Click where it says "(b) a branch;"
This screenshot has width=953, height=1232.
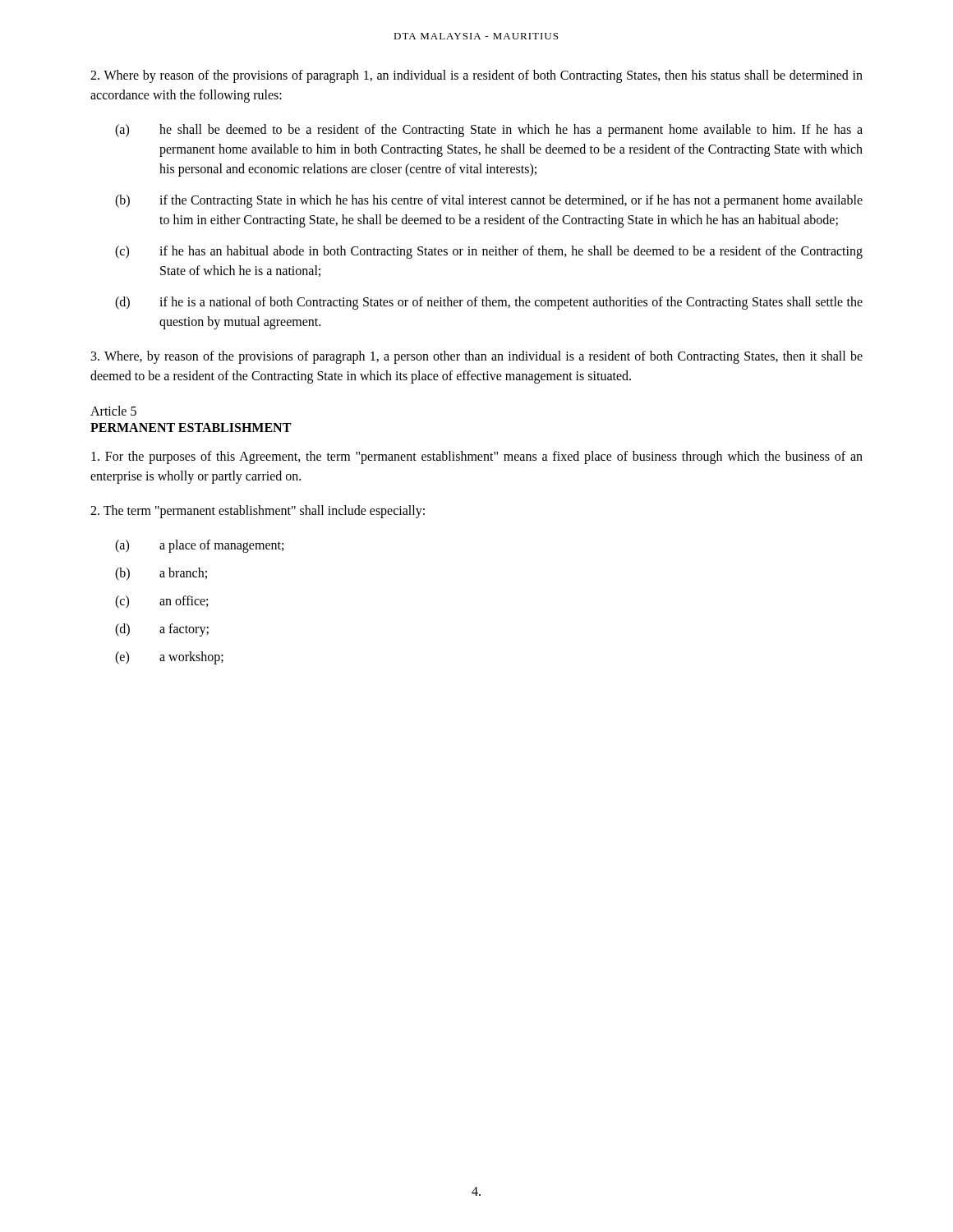point(161,574)
